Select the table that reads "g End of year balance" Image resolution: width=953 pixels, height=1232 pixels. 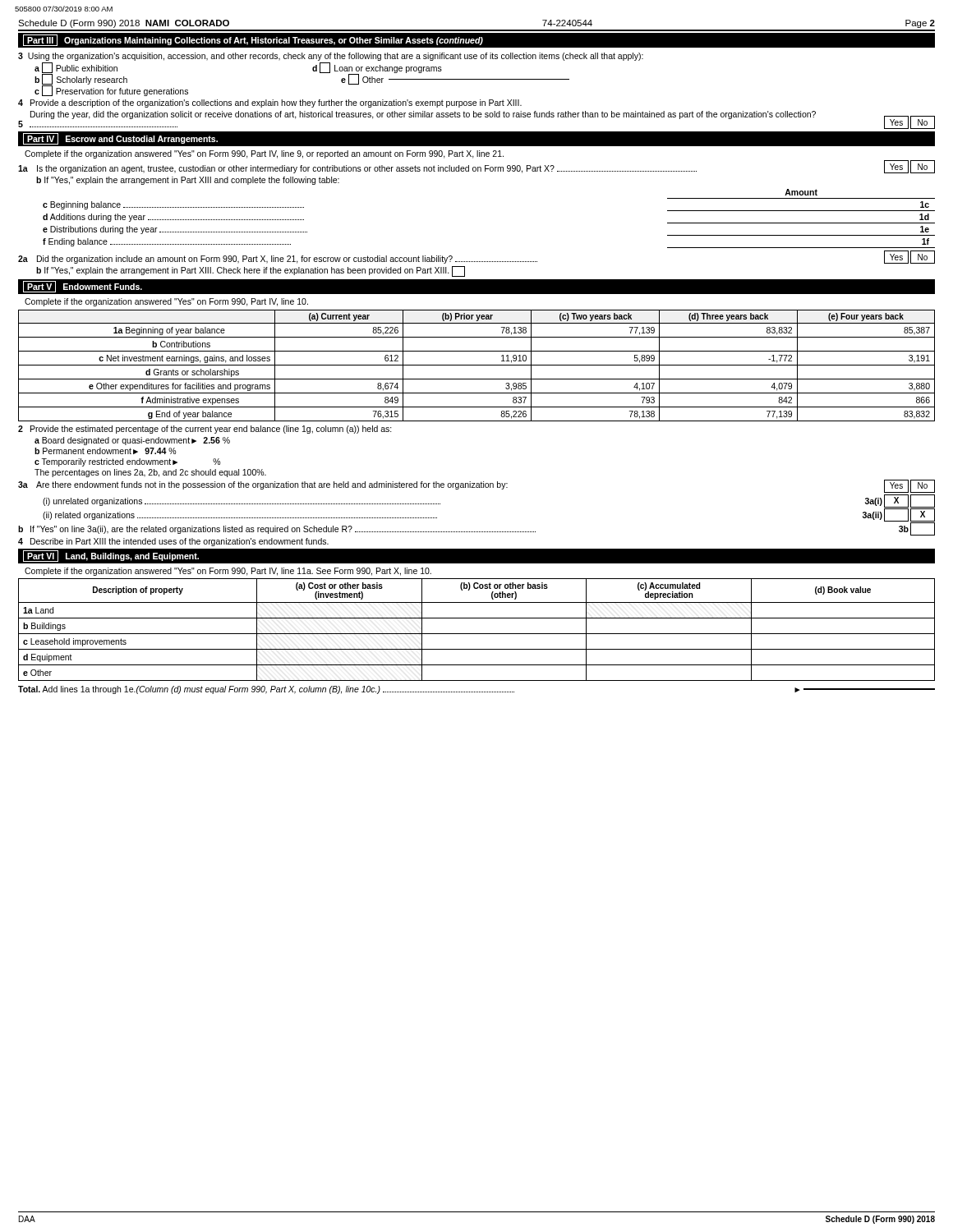coord(476,365)
